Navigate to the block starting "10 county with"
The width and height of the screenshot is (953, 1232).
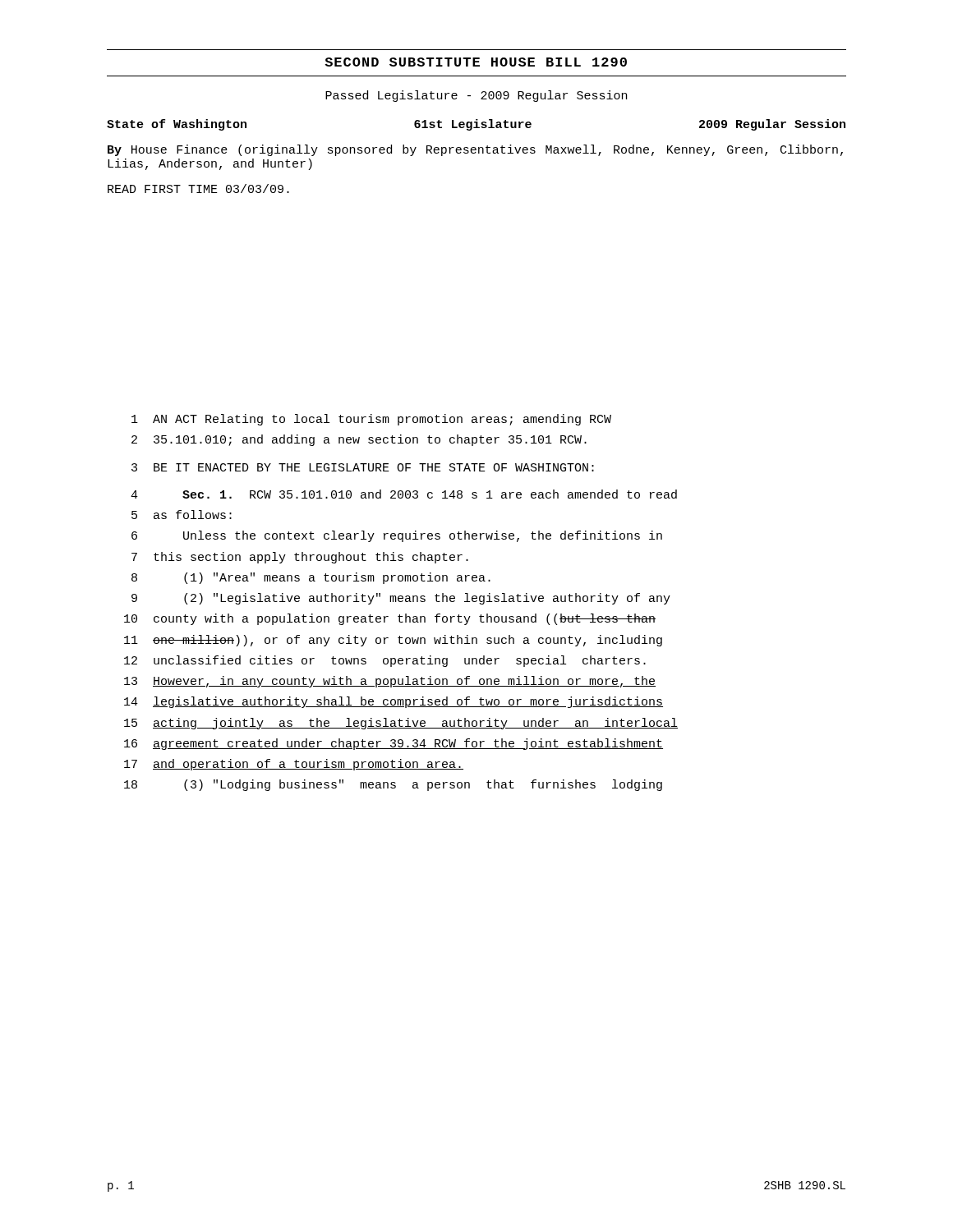(x=476, y=620)
